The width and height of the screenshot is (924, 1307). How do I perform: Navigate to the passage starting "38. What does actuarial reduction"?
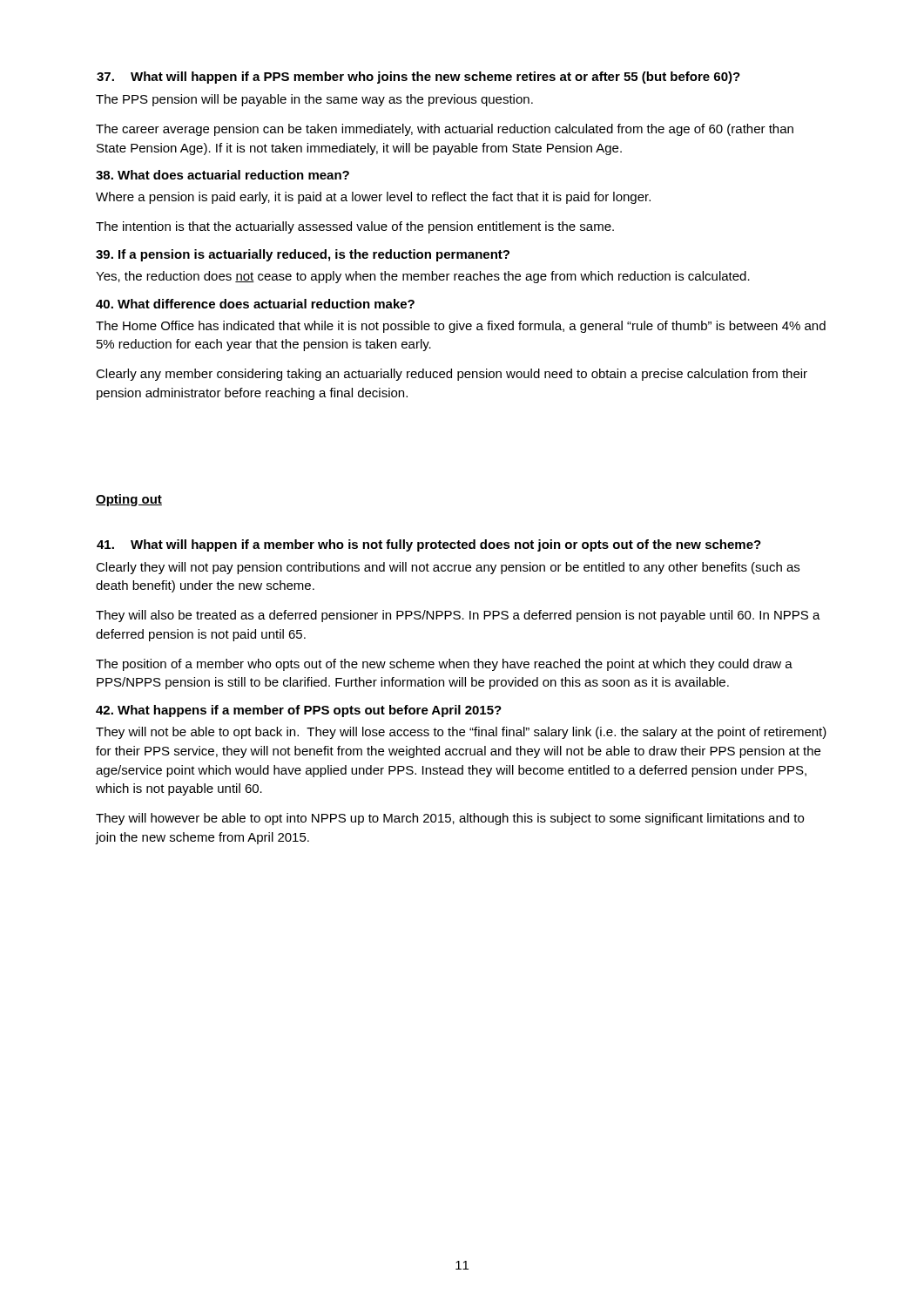223,175
